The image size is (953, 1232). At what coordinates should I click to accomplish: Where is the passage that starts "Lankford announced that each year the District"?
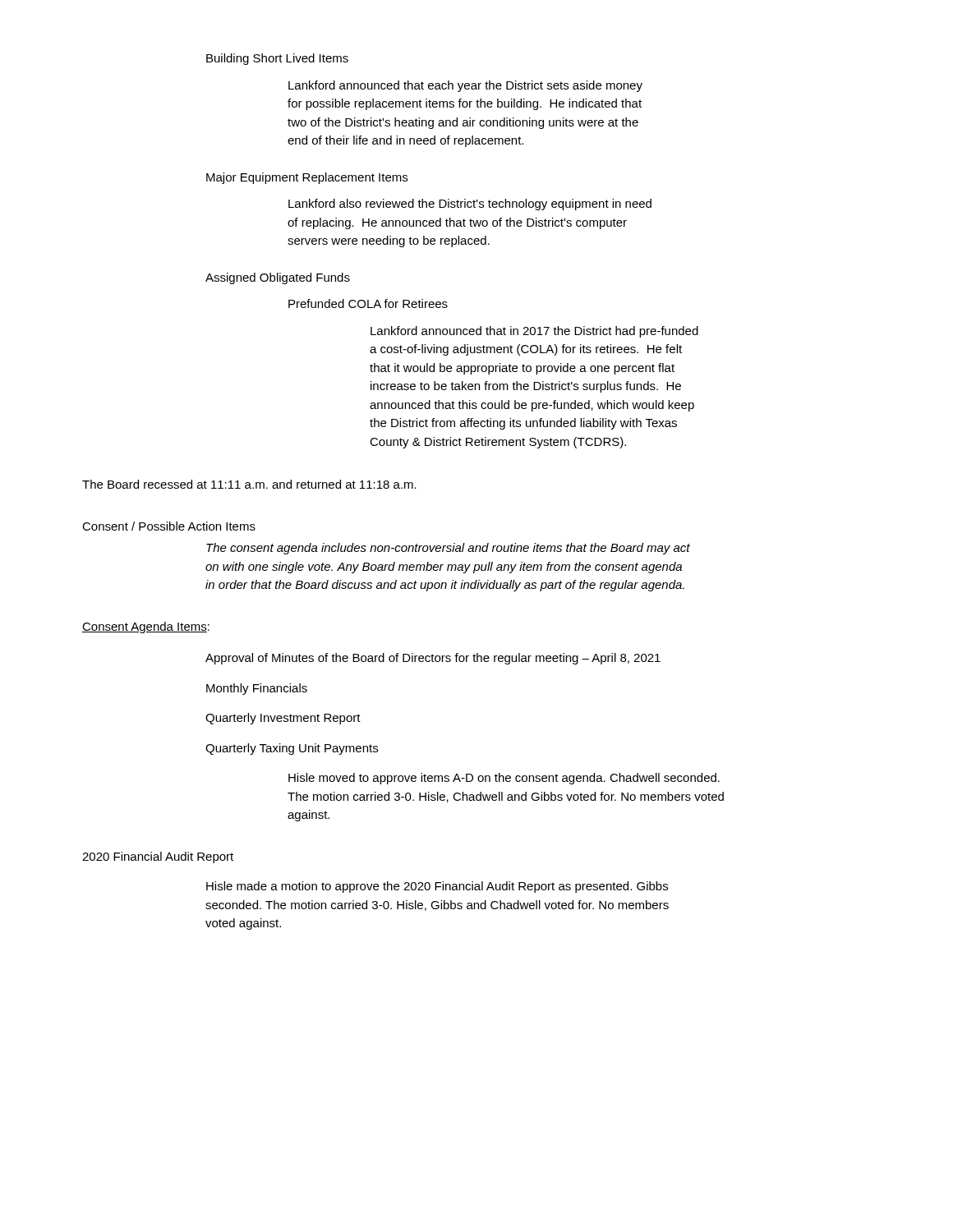pos(579,113)
